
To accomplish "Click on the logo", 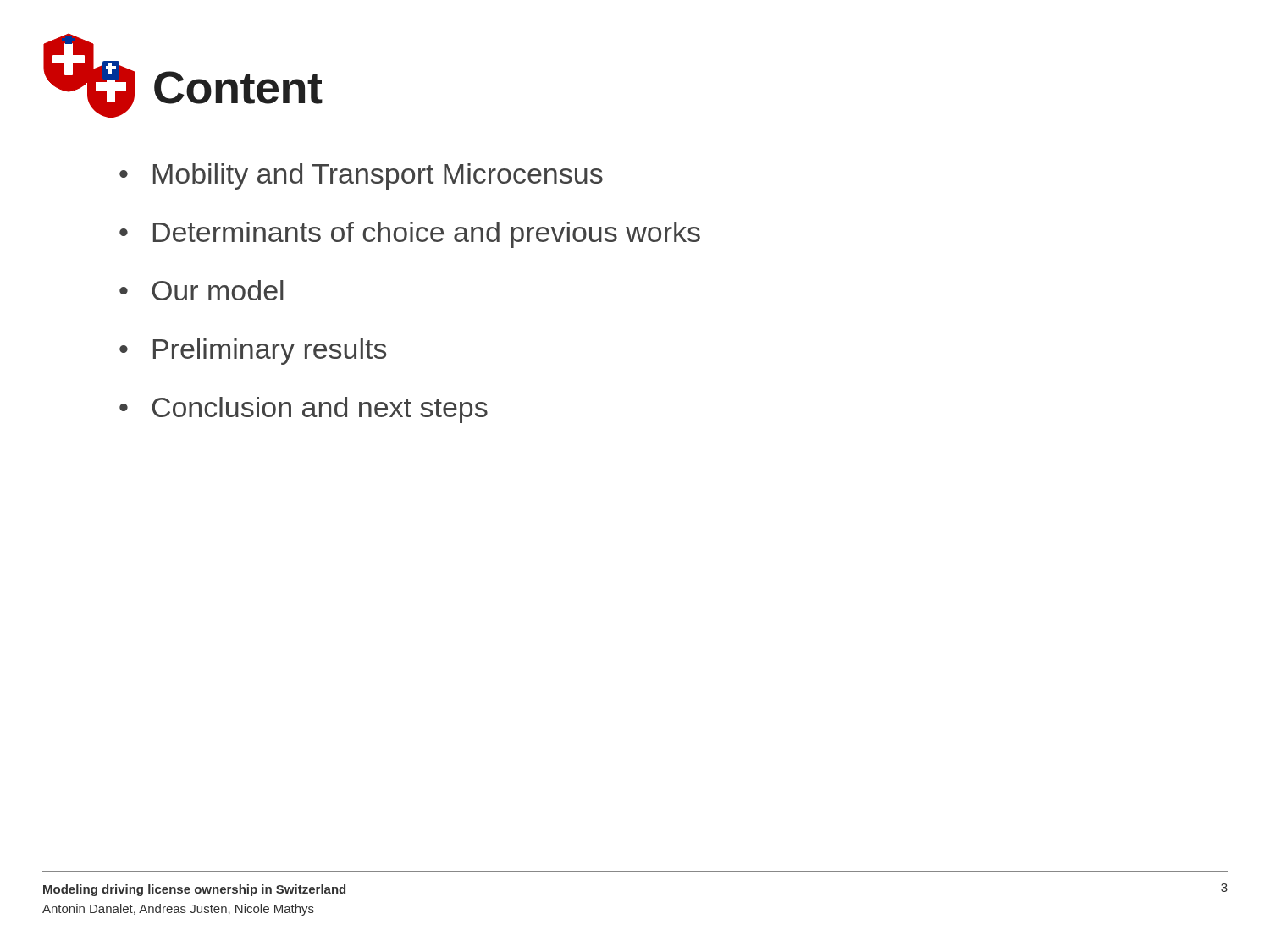I will click(x=69, y=64).
